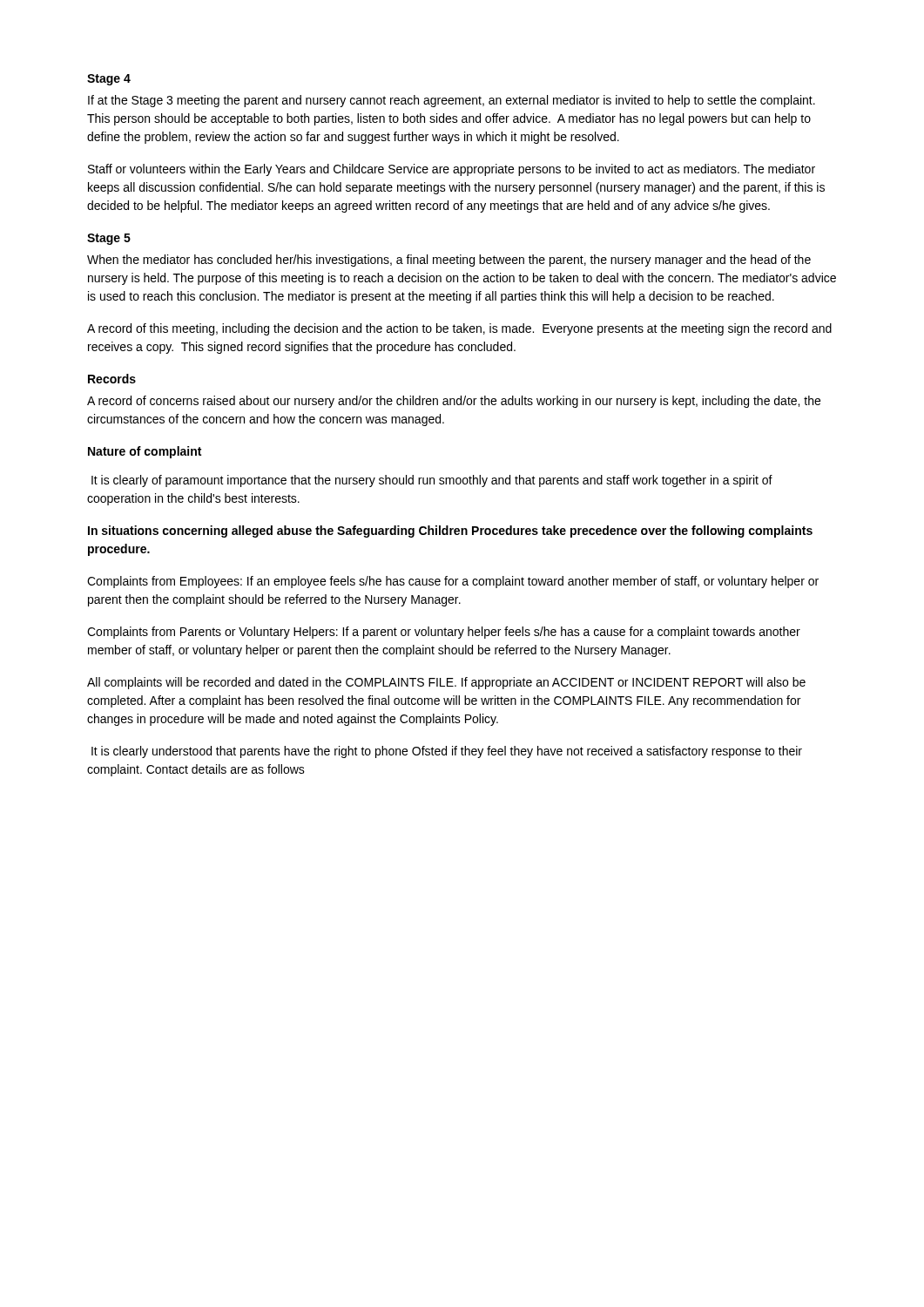The width and height of the screenshot is (924, 1307).
Task: Click the passage that begins "Staff or volunteers within the Early Years"
Action: [x=456, y=187]
